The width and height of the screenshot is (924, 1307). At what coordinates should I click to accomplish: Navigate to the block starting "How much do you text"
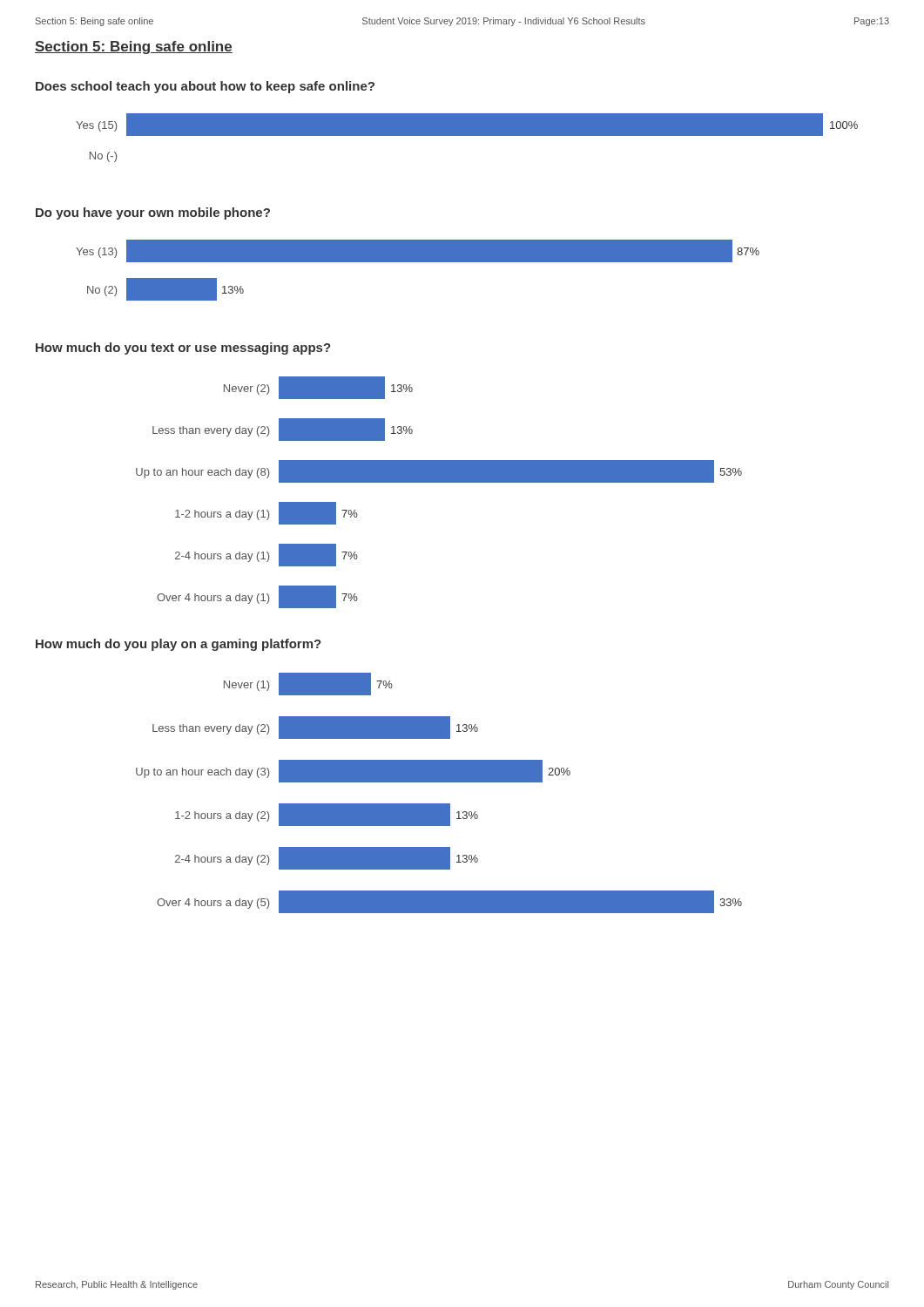coord(183,347)
